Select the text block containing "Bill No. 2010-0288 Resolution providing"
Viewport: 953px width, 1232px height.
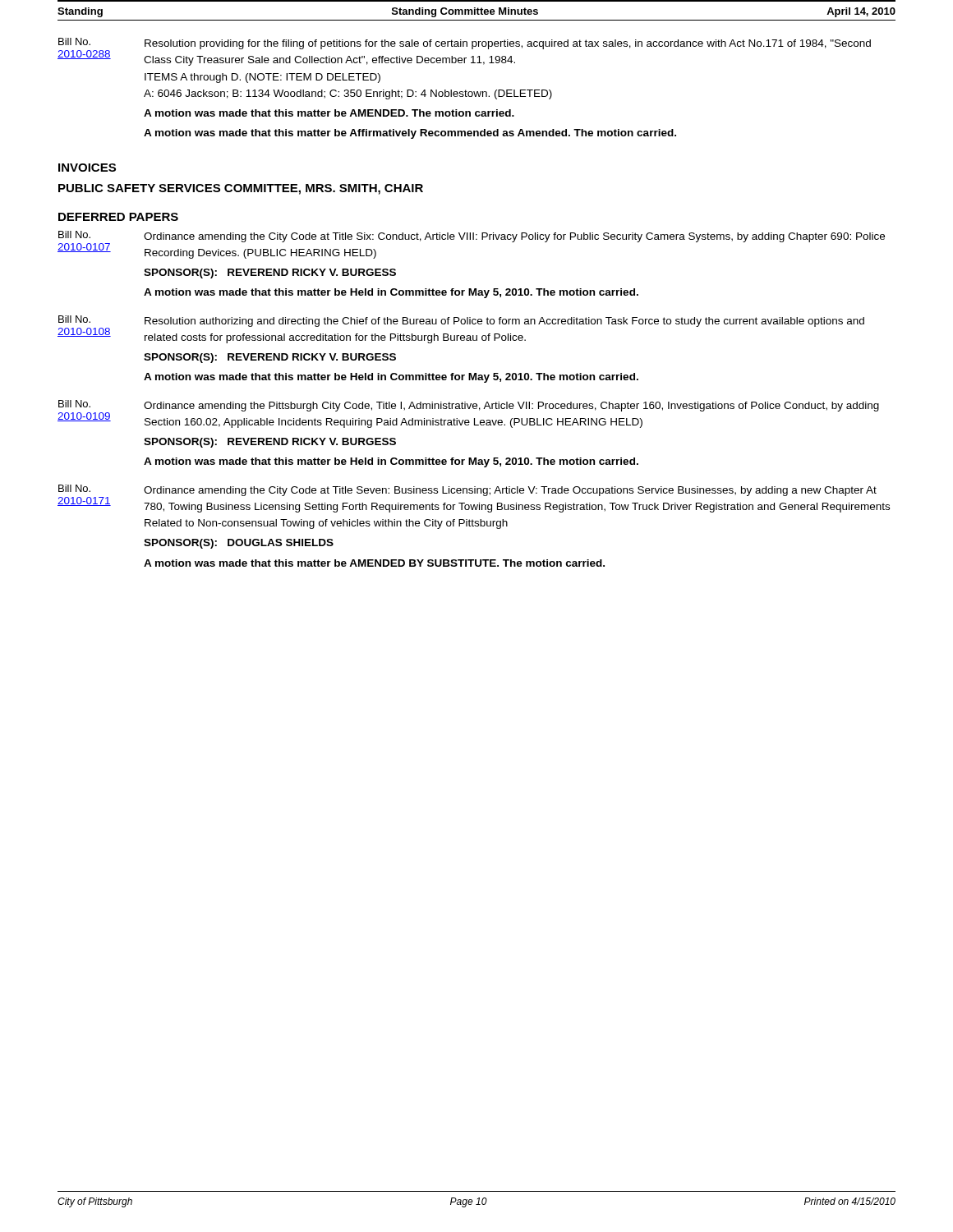click(476, 90)
